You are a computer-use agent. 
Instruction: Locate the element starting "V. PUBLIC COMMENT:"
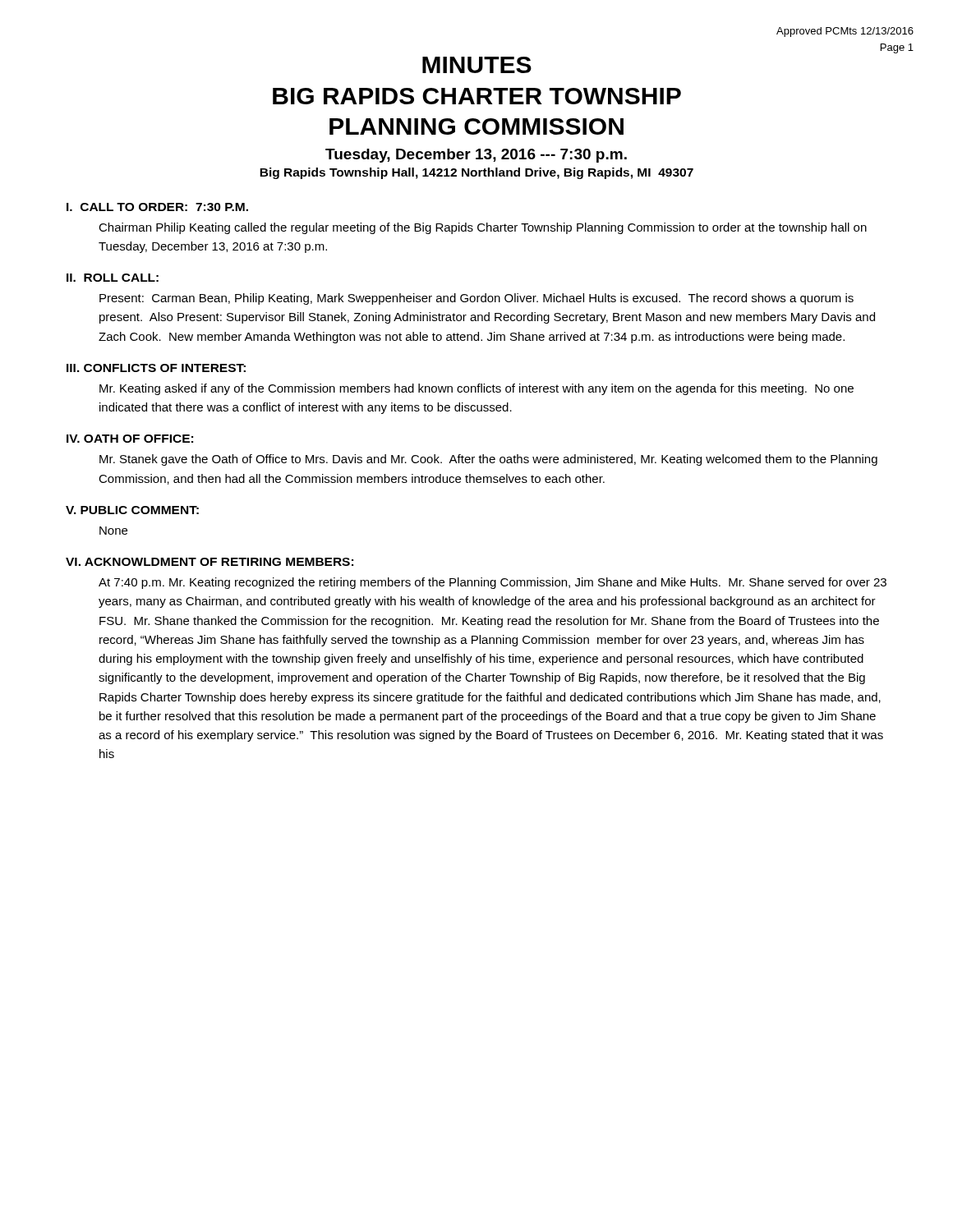point(133,509)
